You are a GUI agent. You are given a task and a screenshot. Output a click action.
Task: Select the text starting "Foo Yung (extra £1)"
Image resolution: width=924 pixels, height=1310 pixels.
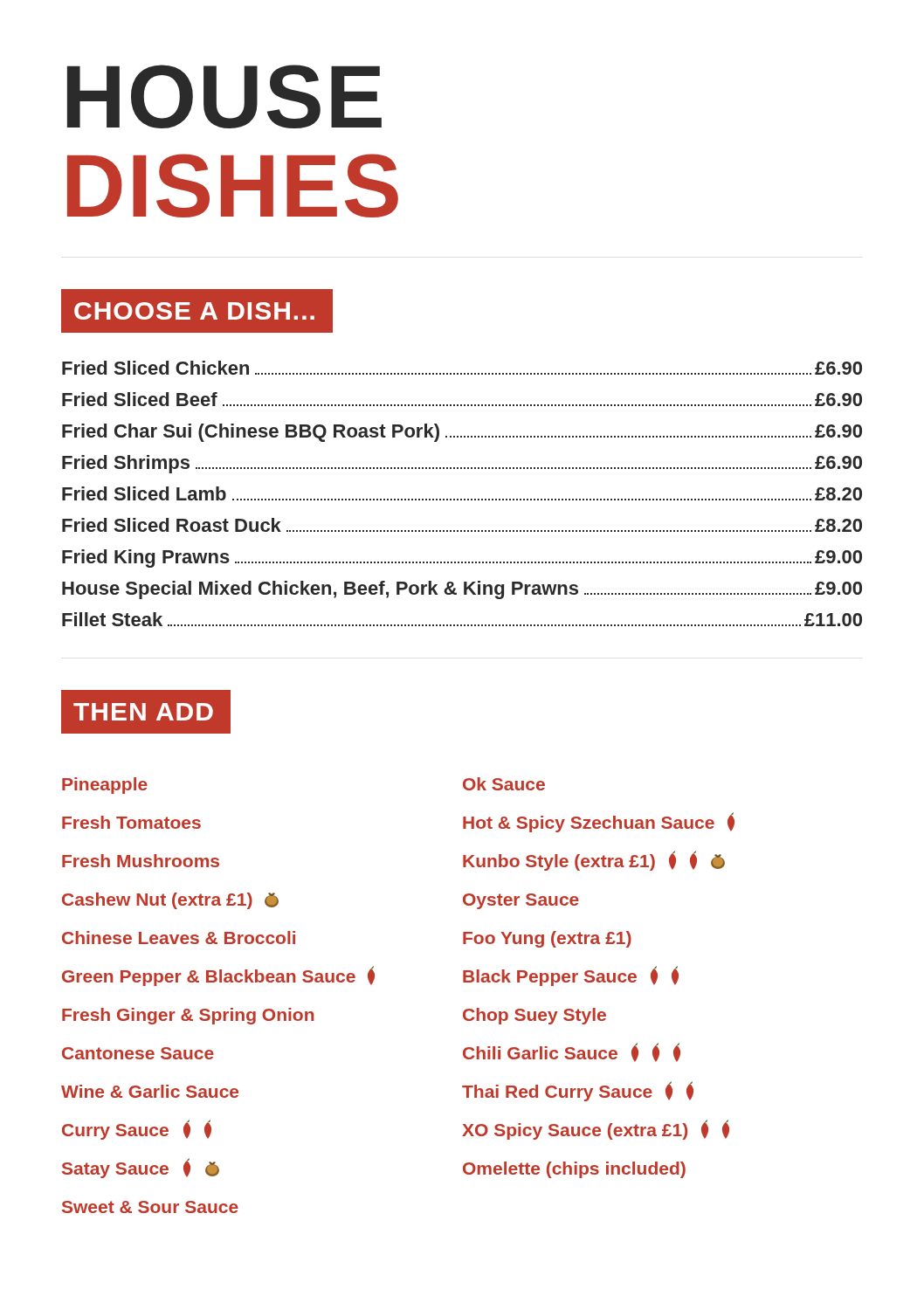coord(547,938)
